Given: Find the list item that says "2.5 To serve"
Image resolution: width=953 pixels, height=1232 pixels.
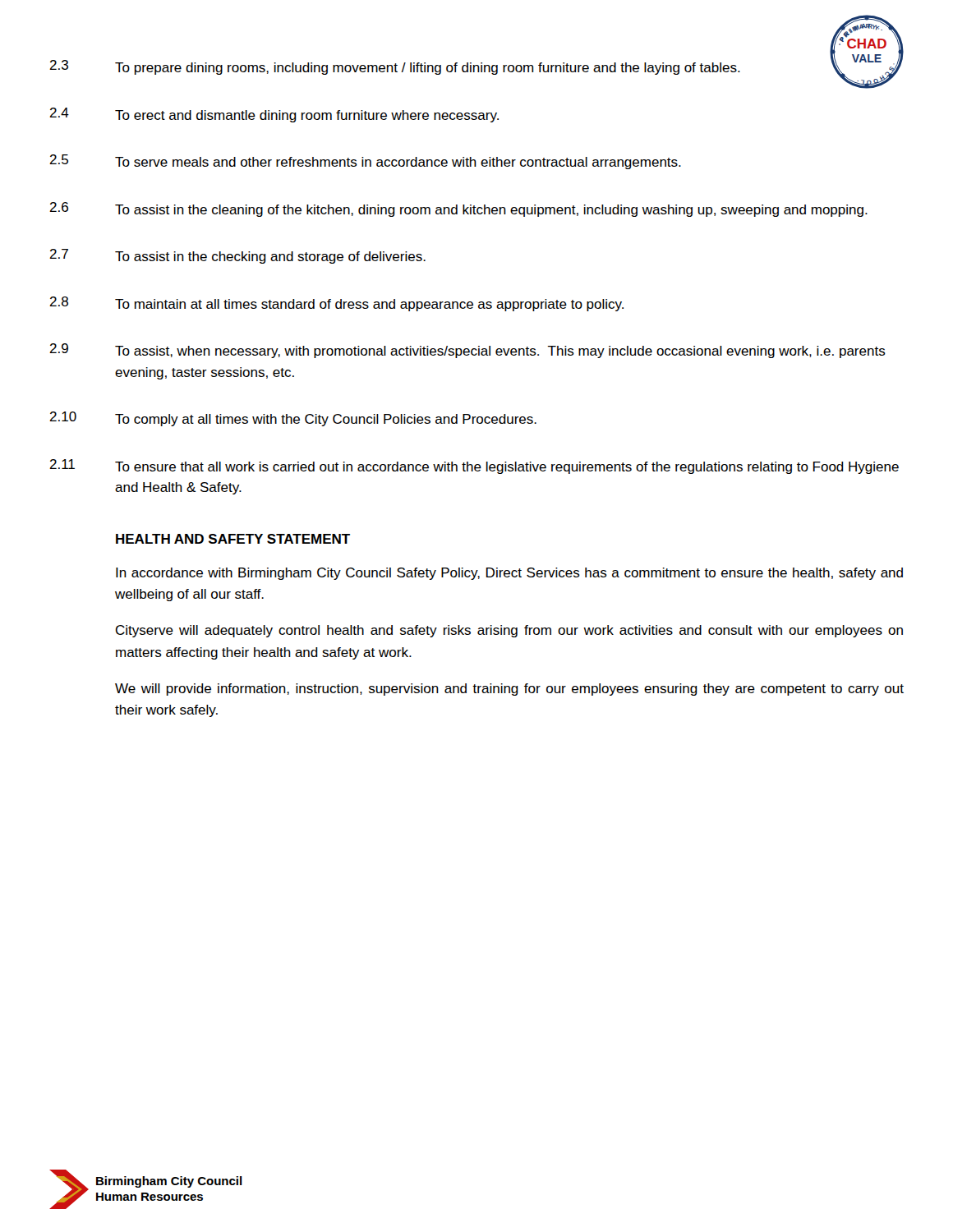Looking at the screenshot, I should click(476, 162).
